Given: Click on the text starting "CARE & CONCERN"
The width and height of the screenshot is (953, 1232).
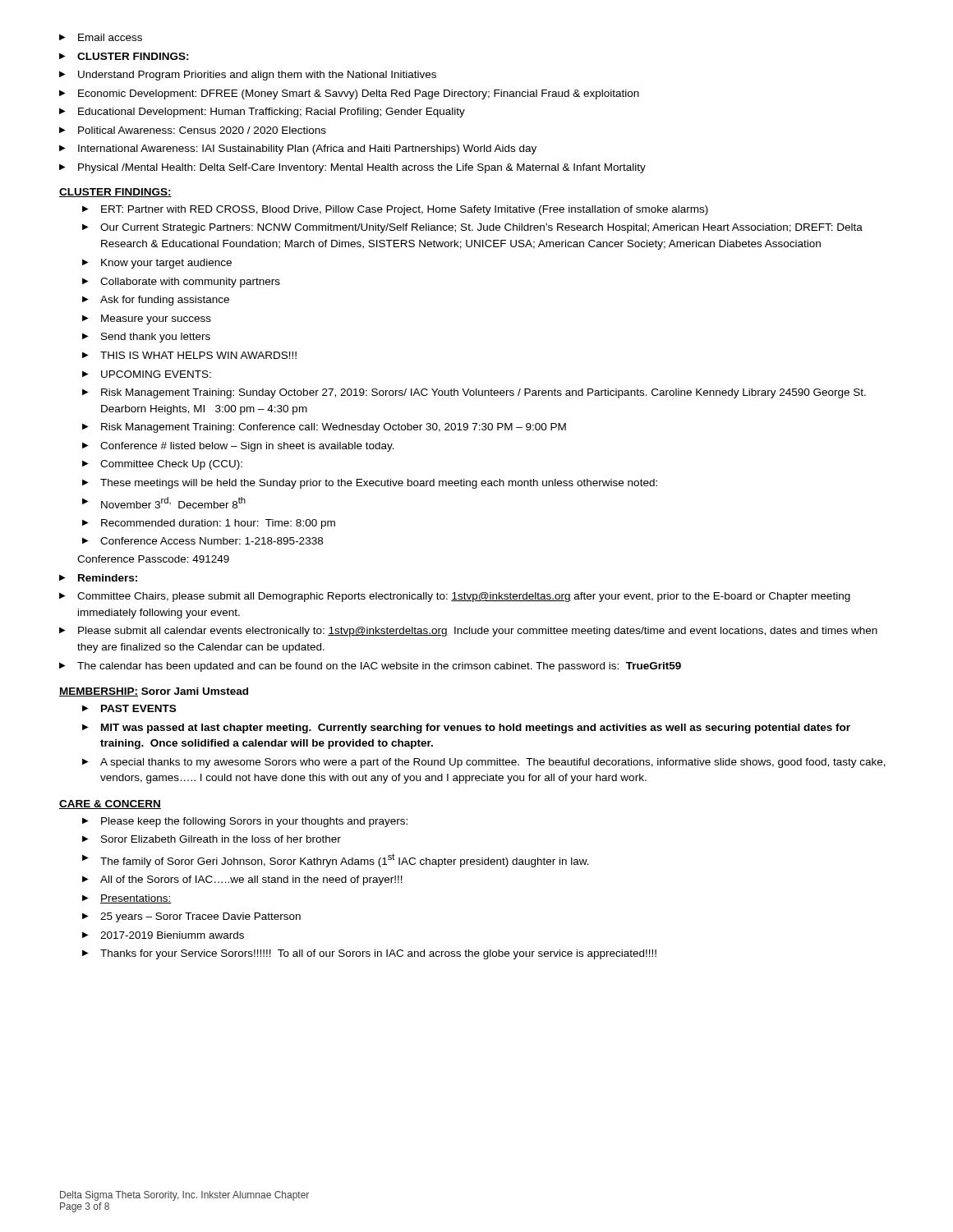Looking at the screenshot, I should point(110,804).
